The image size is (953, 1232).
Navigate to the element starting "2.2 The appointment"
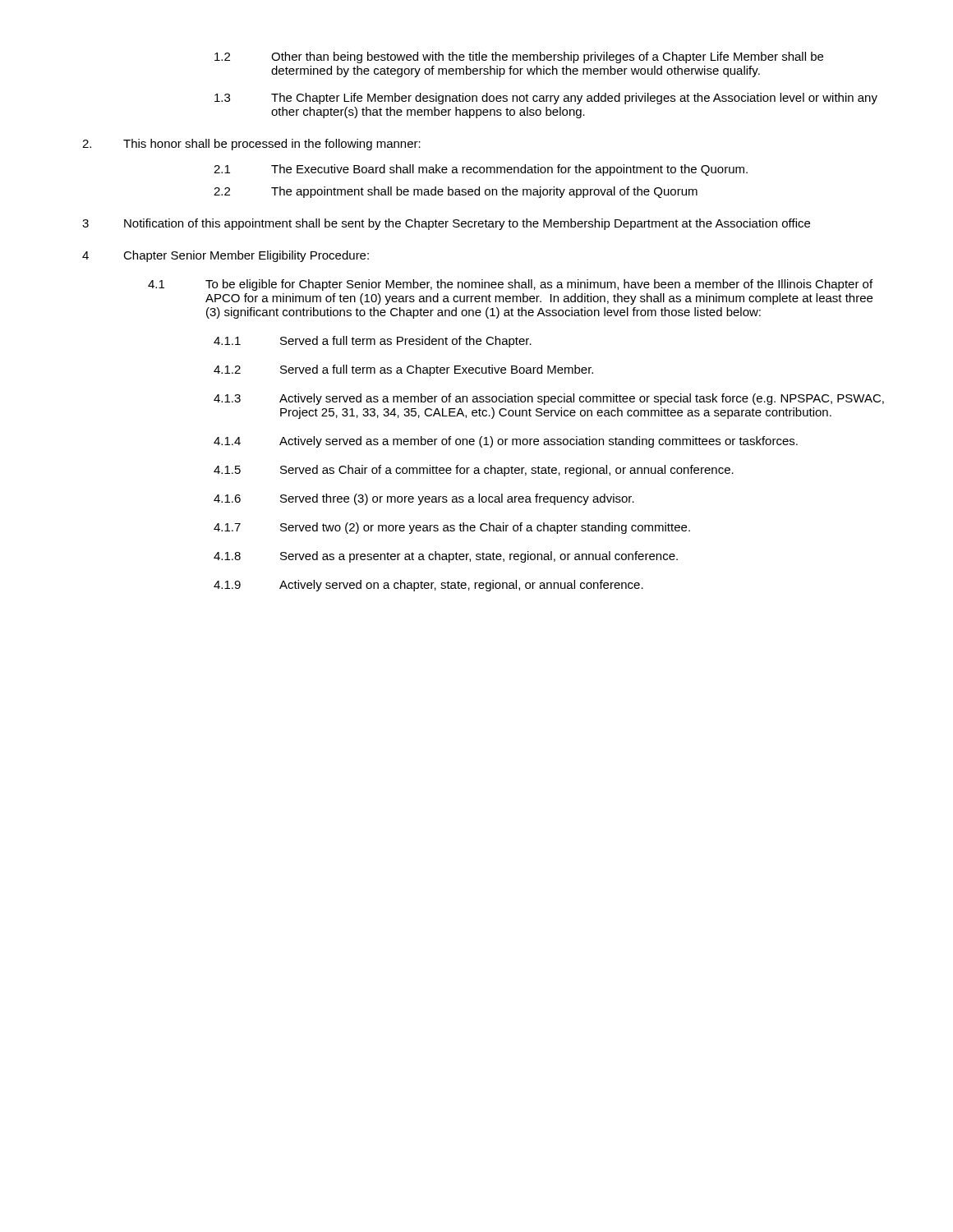(x=456, y=191)
